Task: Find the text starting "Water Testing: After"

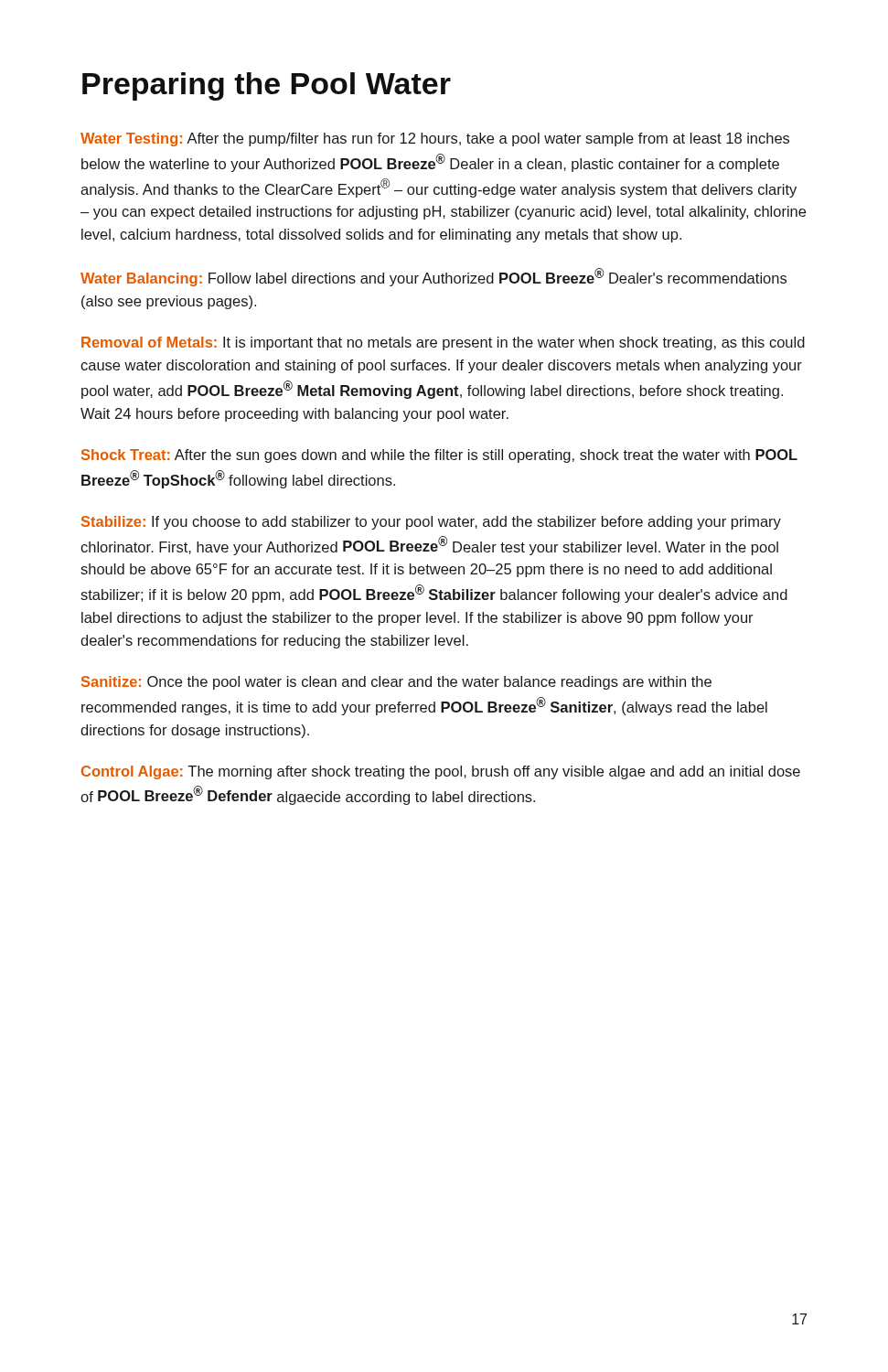Action: coord(444,187)
